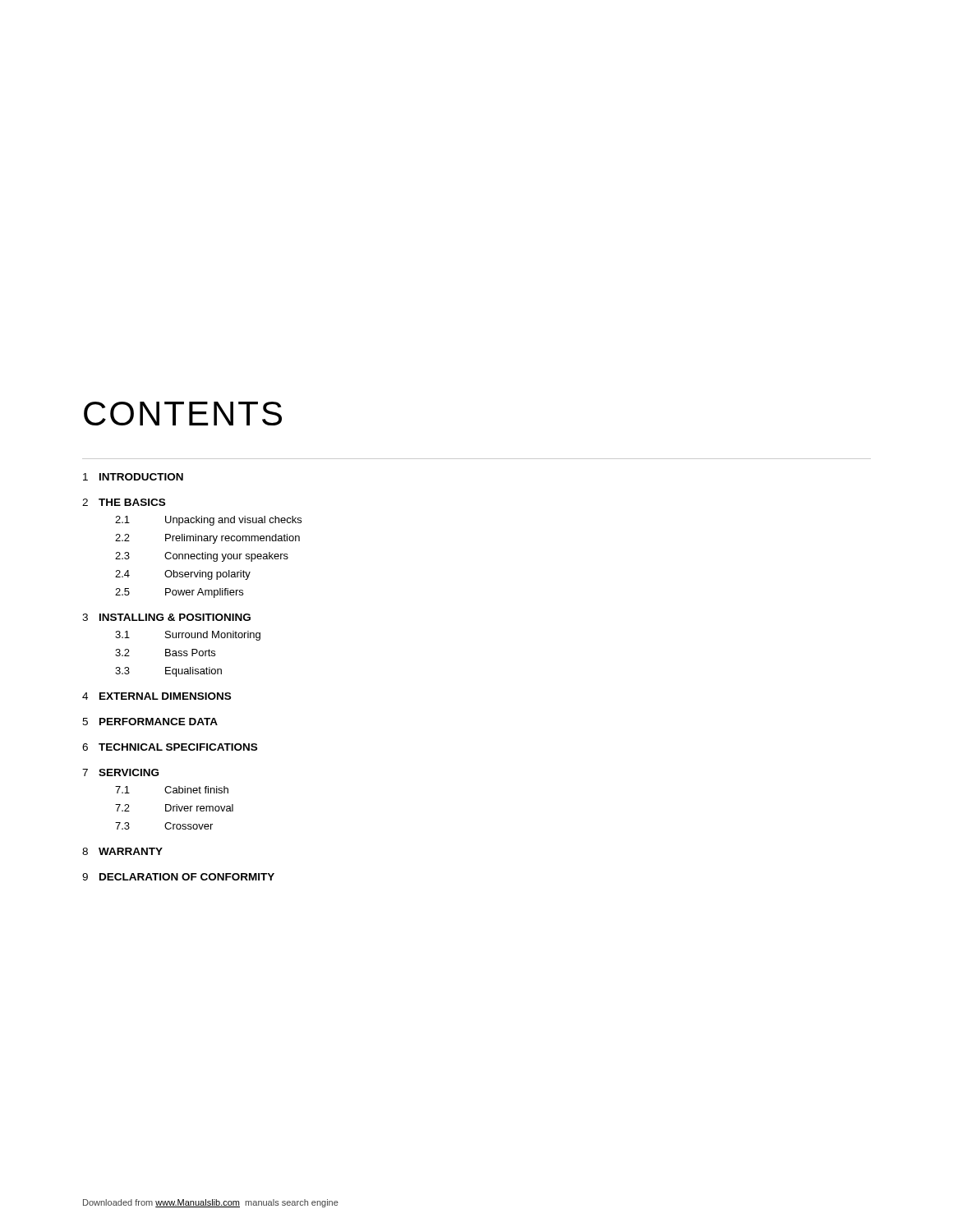Find the list item with the text "3.3 Equalisation"
Image resolution: width=953 pixels, height=1232 pixels.
pyautogui.click(x=168, y=672)
